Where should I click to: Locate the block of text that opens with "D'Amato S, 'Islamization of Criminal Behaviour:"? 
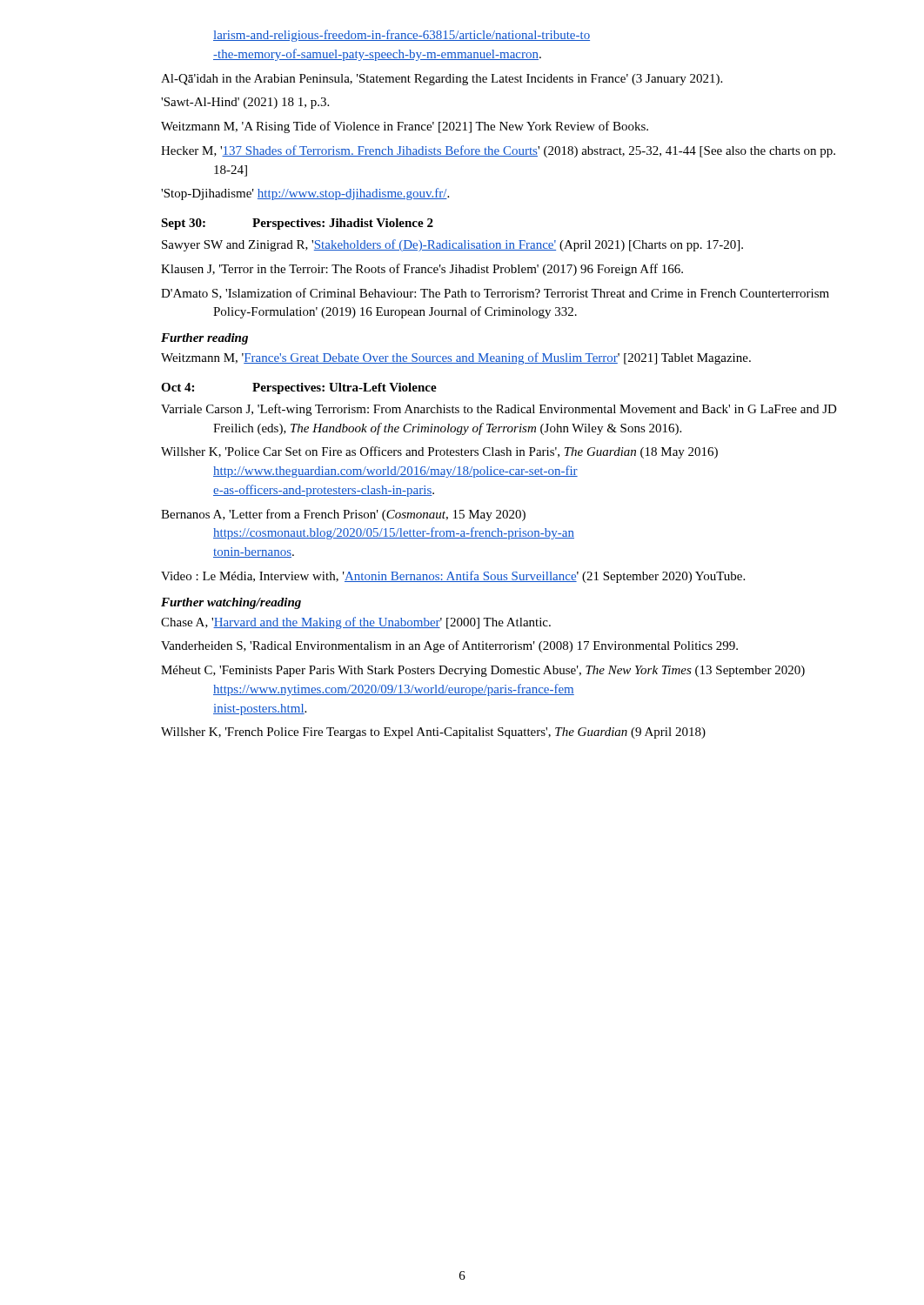[x=508, y=303]
